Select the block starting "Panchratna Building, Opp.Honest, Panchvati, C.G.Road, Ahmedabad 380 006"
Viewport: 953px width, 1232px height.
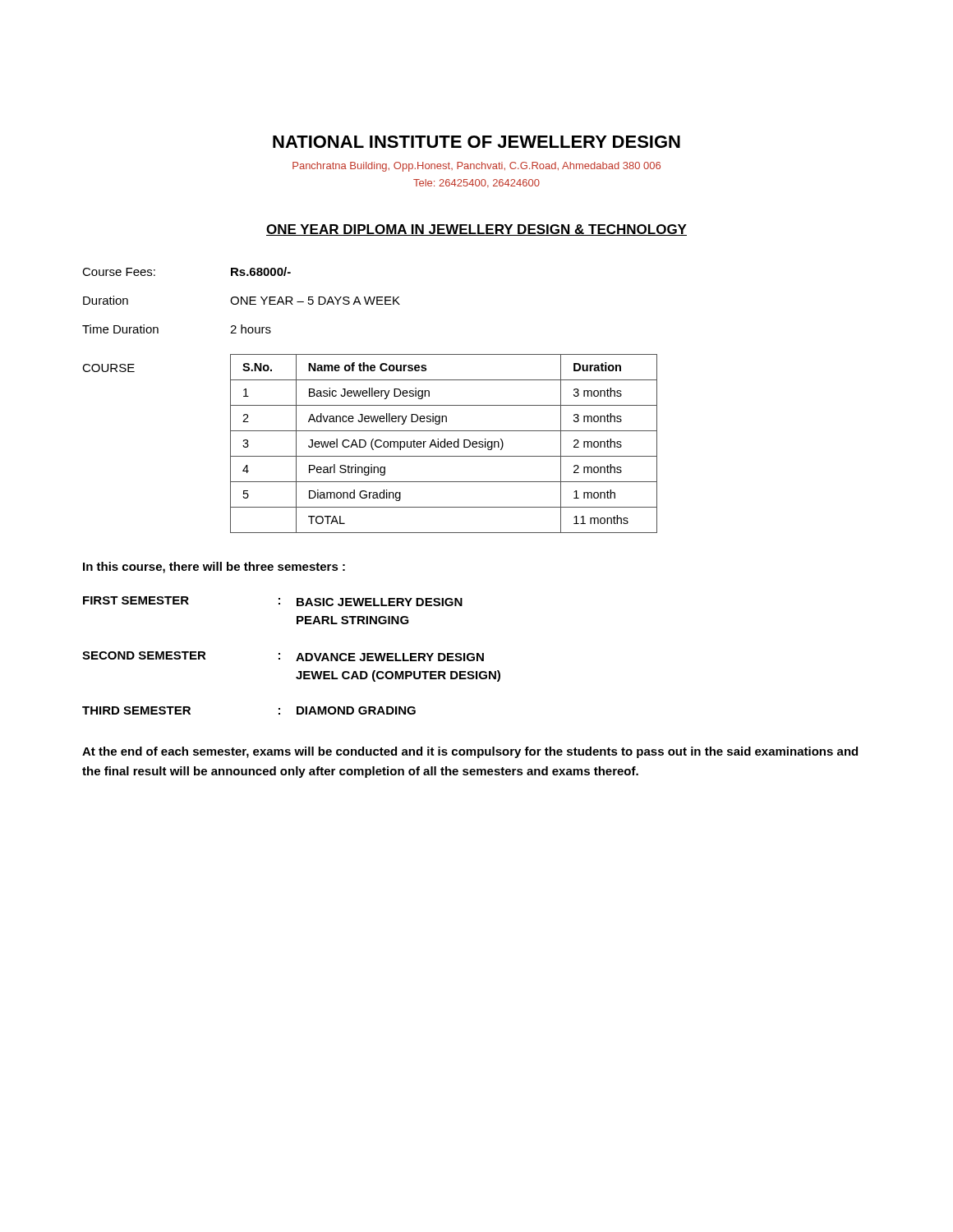point(476,174)
